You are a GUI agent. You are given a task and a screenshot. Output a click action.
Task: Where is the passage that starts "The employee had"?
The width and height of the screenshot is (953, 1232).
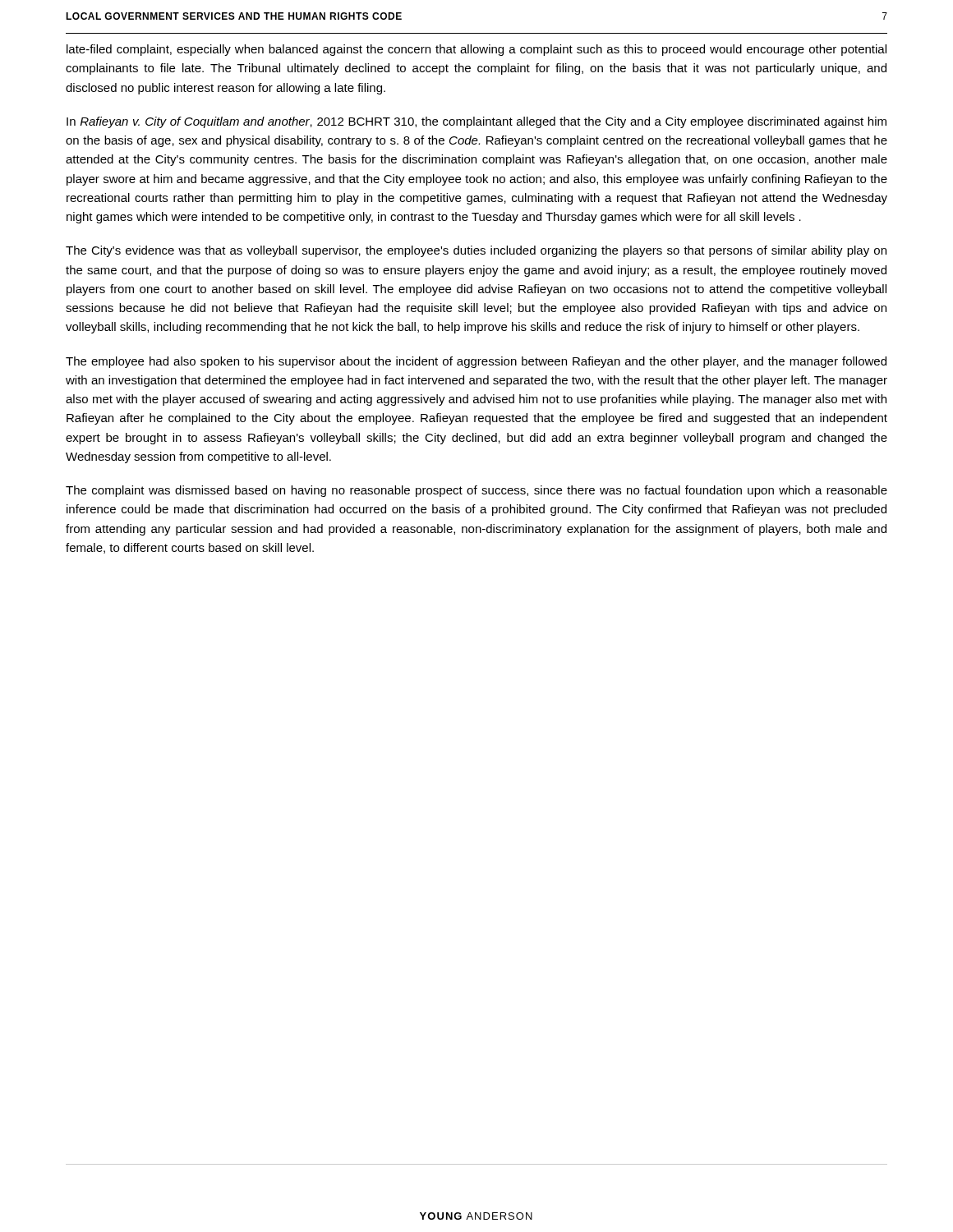(476, 408)
